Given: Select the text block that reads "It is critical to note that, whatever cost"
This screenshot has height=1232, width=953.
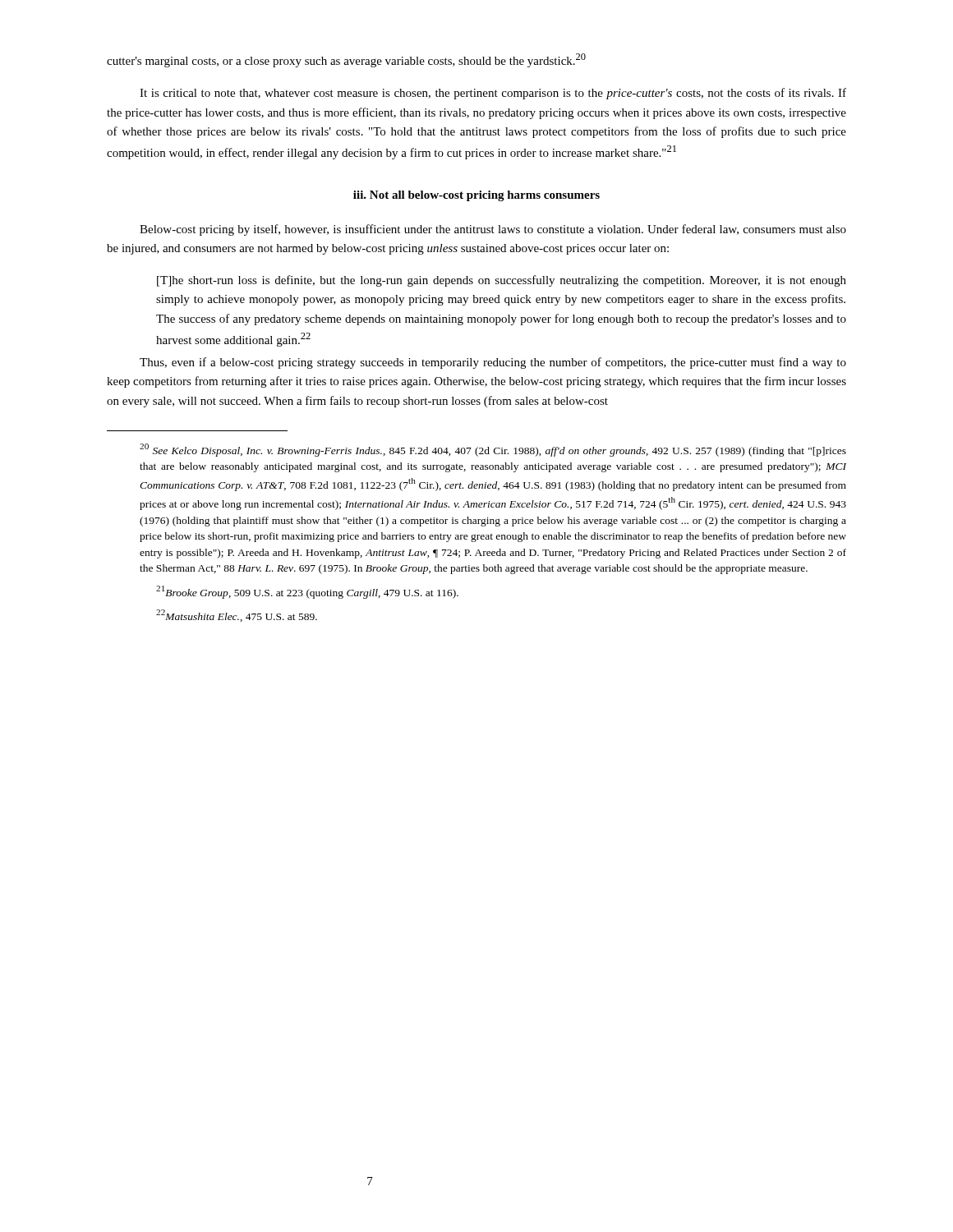Looking at the screenshot, I should pyautogui.click(x=476, y=123).
